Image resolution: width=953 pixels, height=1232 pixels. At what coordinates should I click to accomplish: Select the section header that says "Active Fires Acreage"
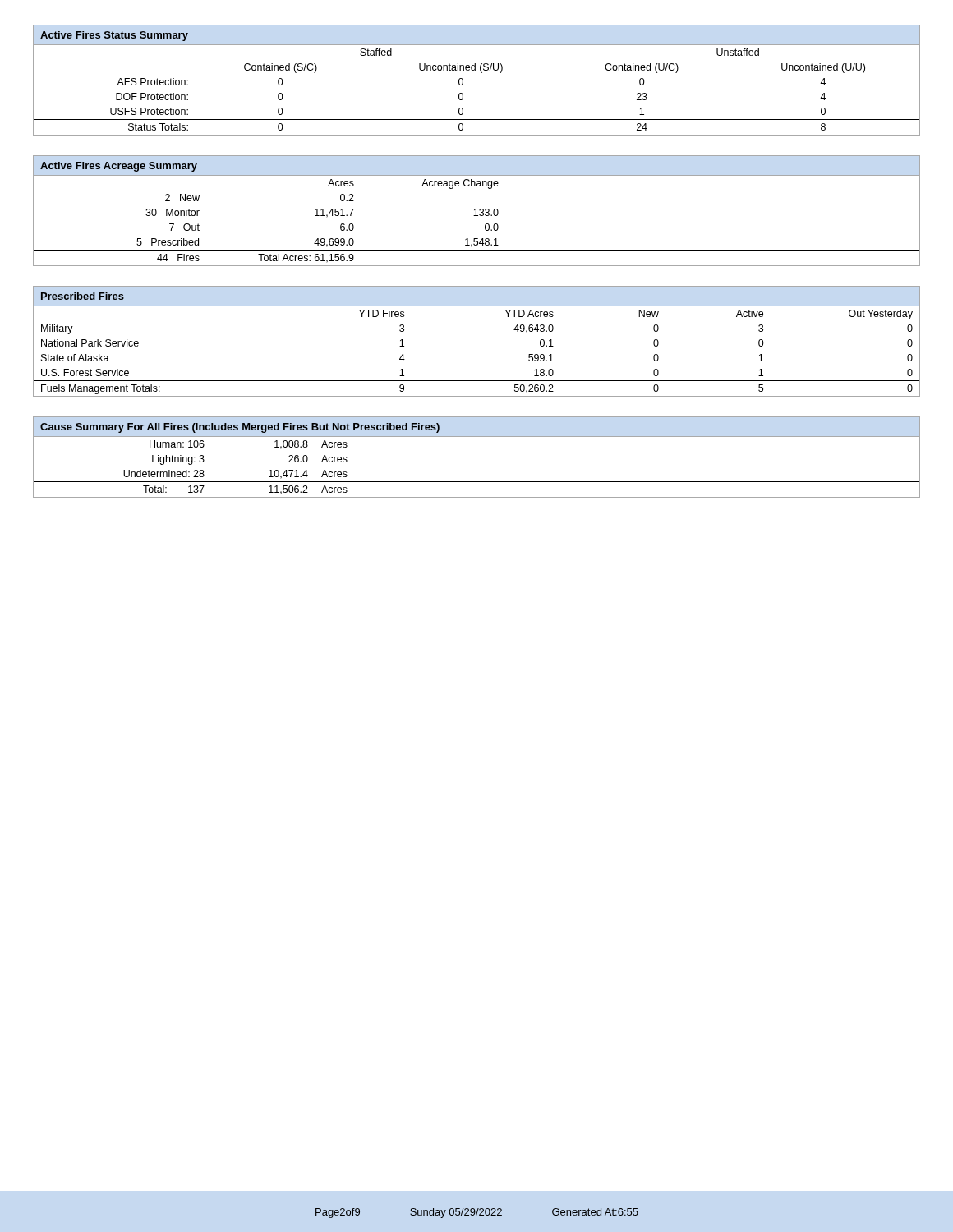[x=119, y=165]
